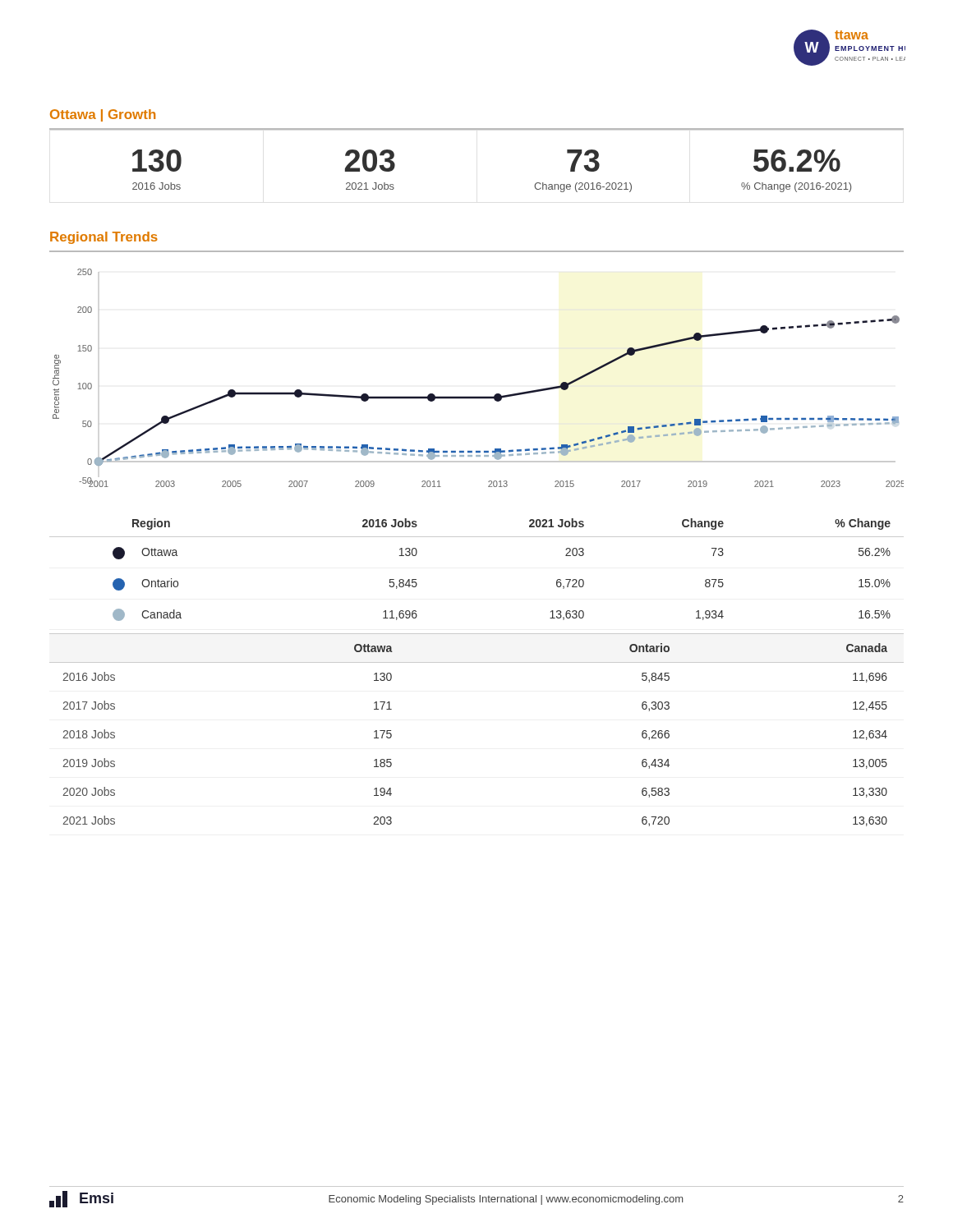Find the line chart
Viewport: 953px width, 1232px height.
(x=476, y=383)
